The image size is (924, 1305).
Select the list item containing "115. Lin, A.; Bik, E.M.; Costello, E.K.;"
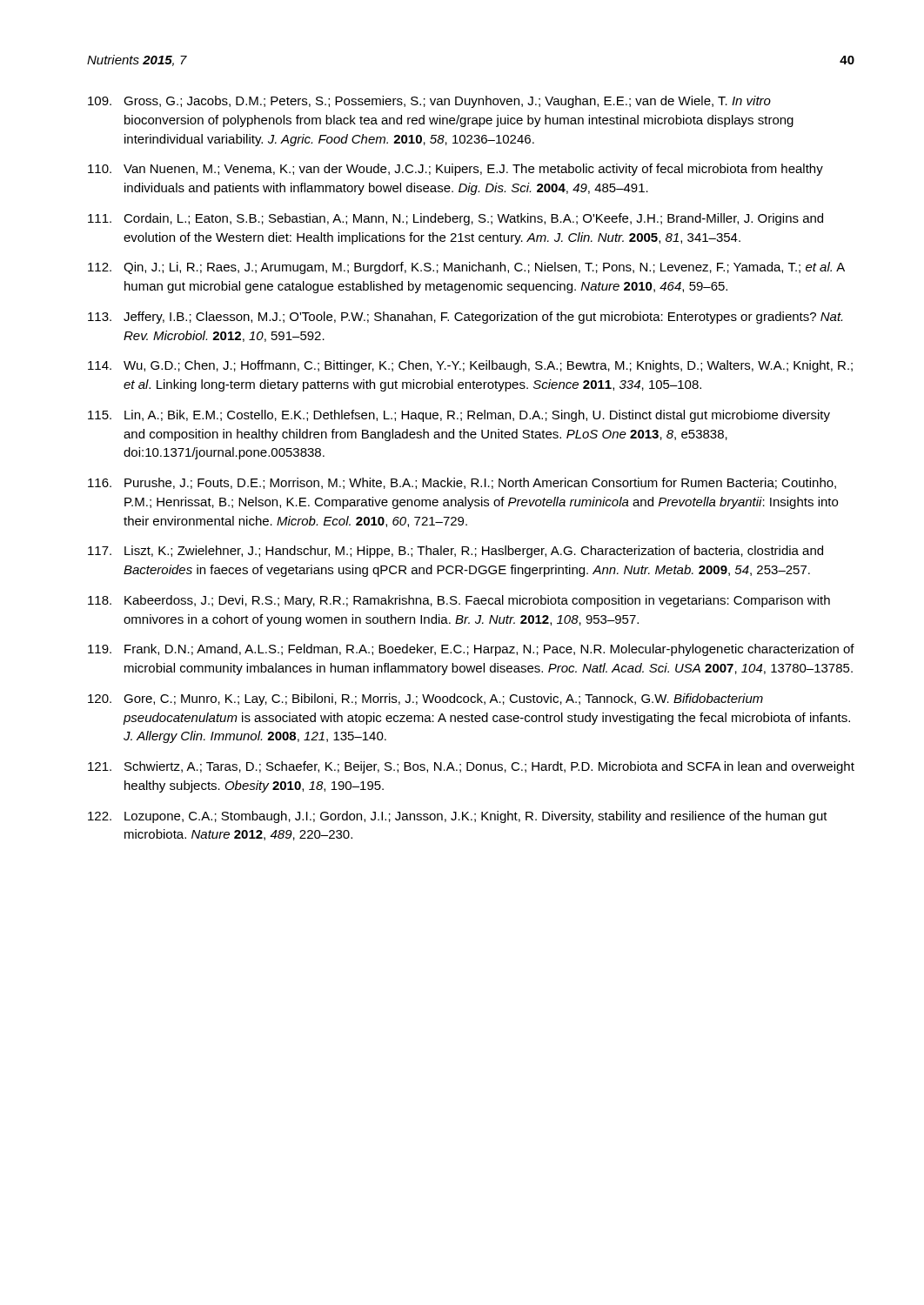pos(471,434)
